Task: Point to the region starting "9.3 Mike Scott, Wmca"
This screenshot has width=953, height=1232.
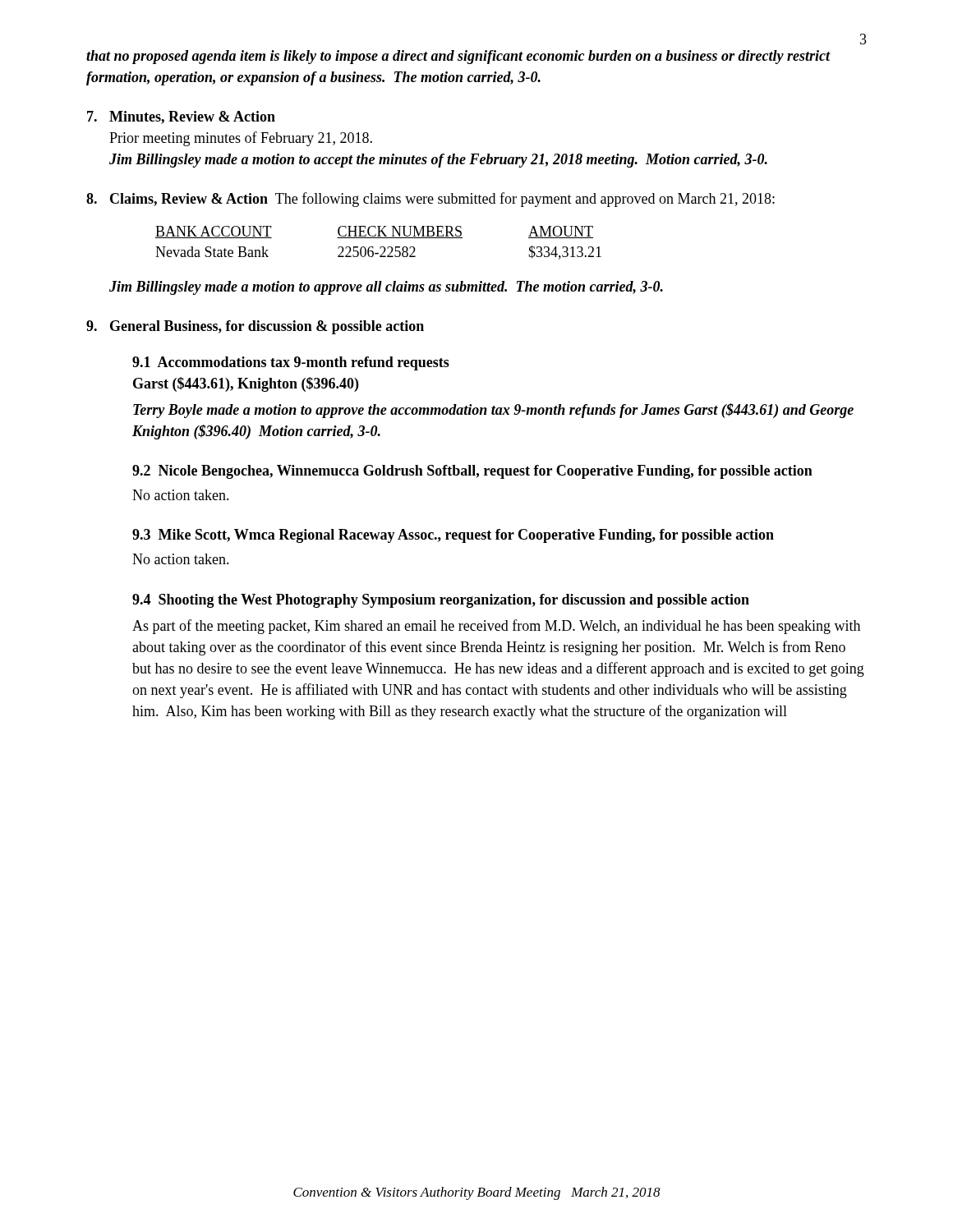Action: pyautogui.click(x=453, y=535)
